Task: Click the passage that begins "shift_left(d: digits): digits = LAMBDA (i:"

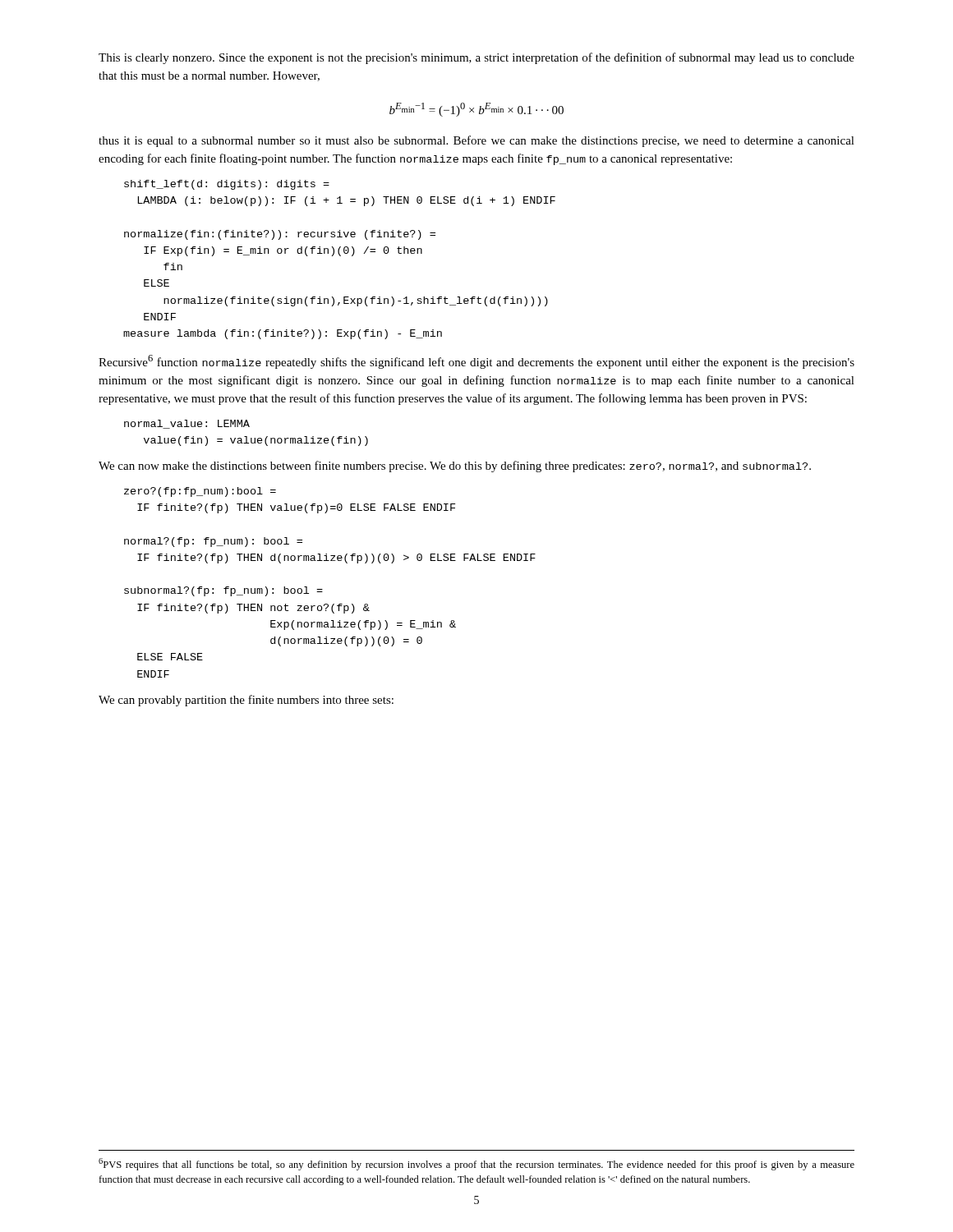Action: (x=227, y=185)
